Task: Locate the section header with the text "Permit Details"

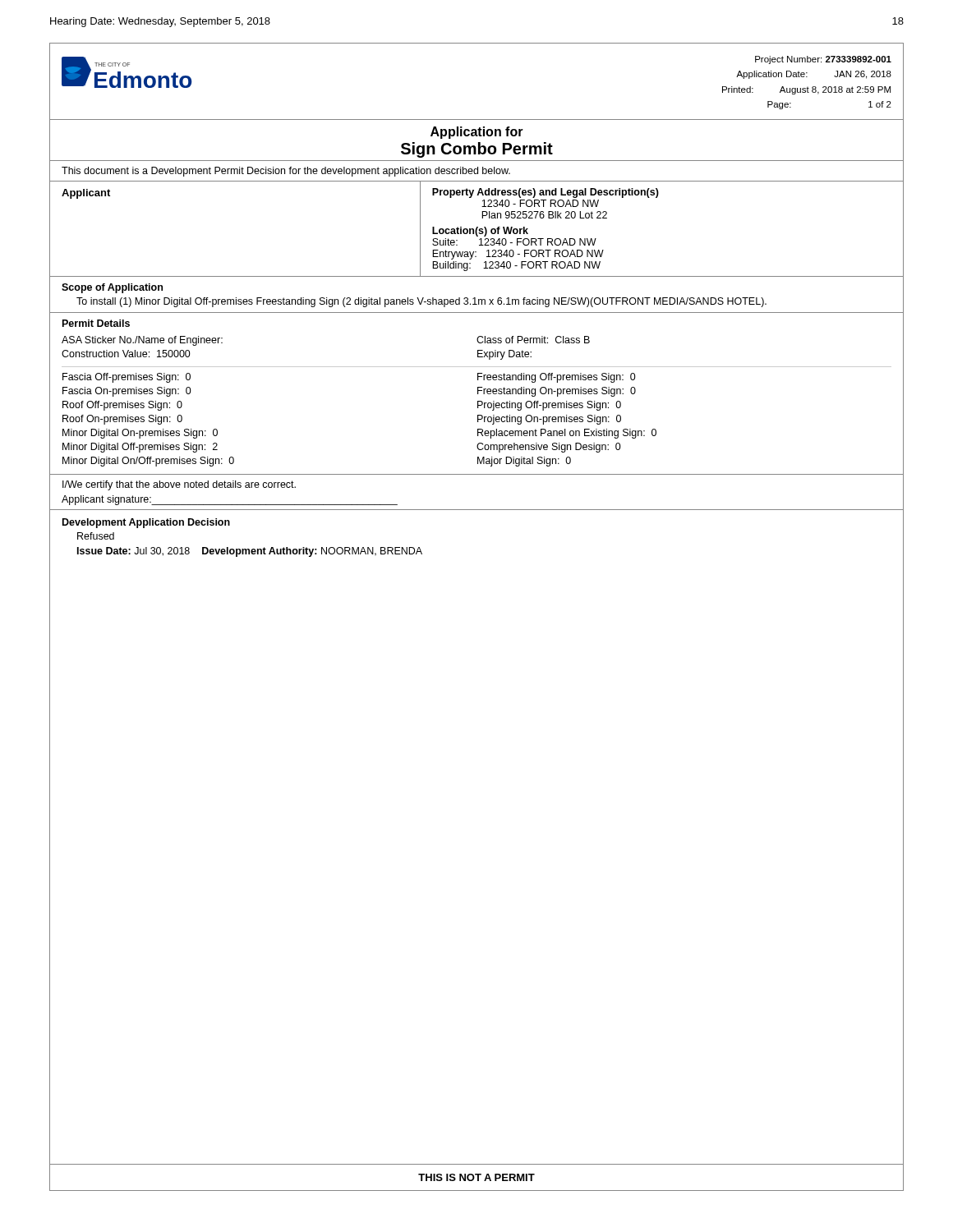Action: tap(96, 323)
